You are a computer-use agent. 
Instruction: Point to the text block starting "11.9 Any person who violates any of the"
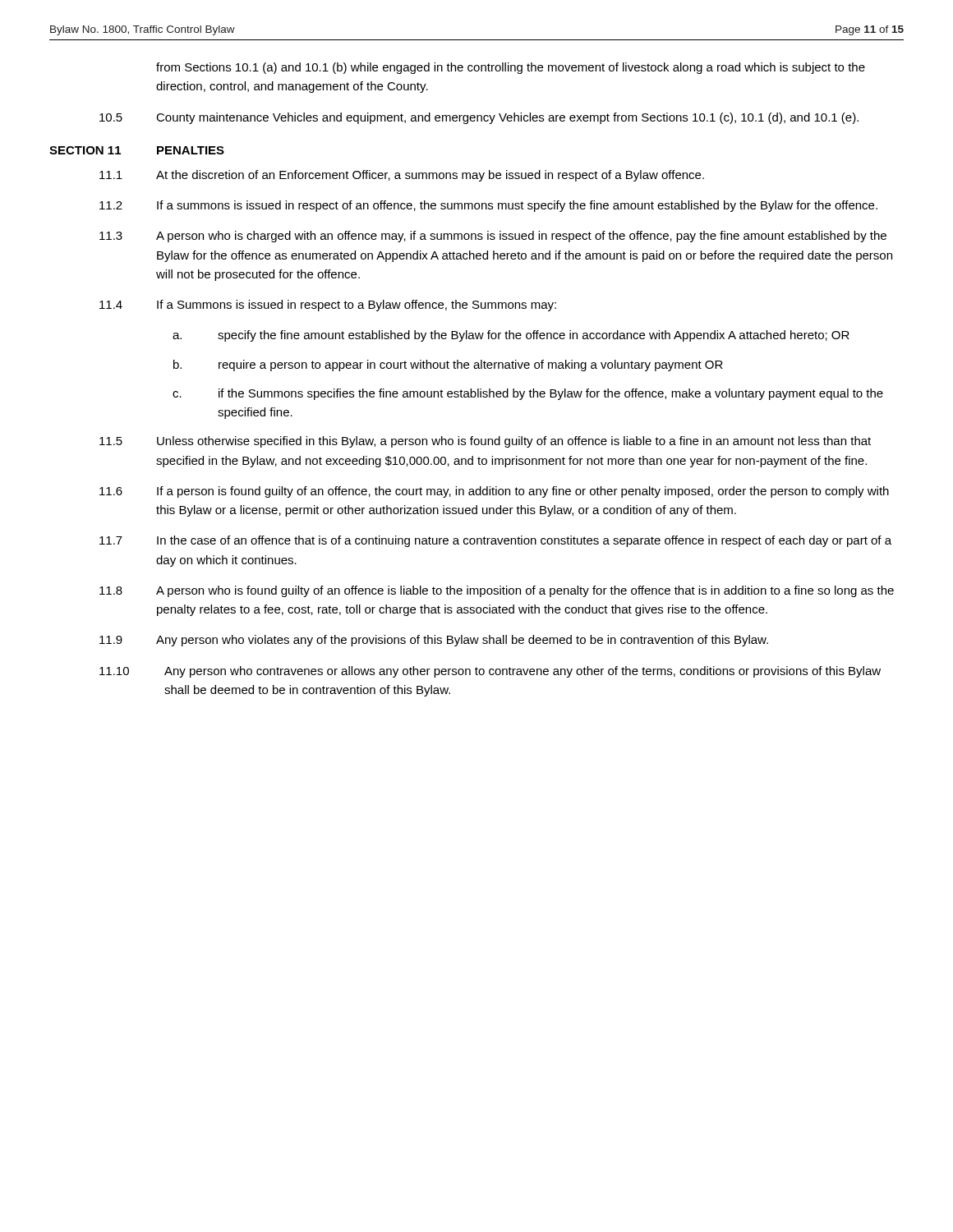tap(476, 640)
